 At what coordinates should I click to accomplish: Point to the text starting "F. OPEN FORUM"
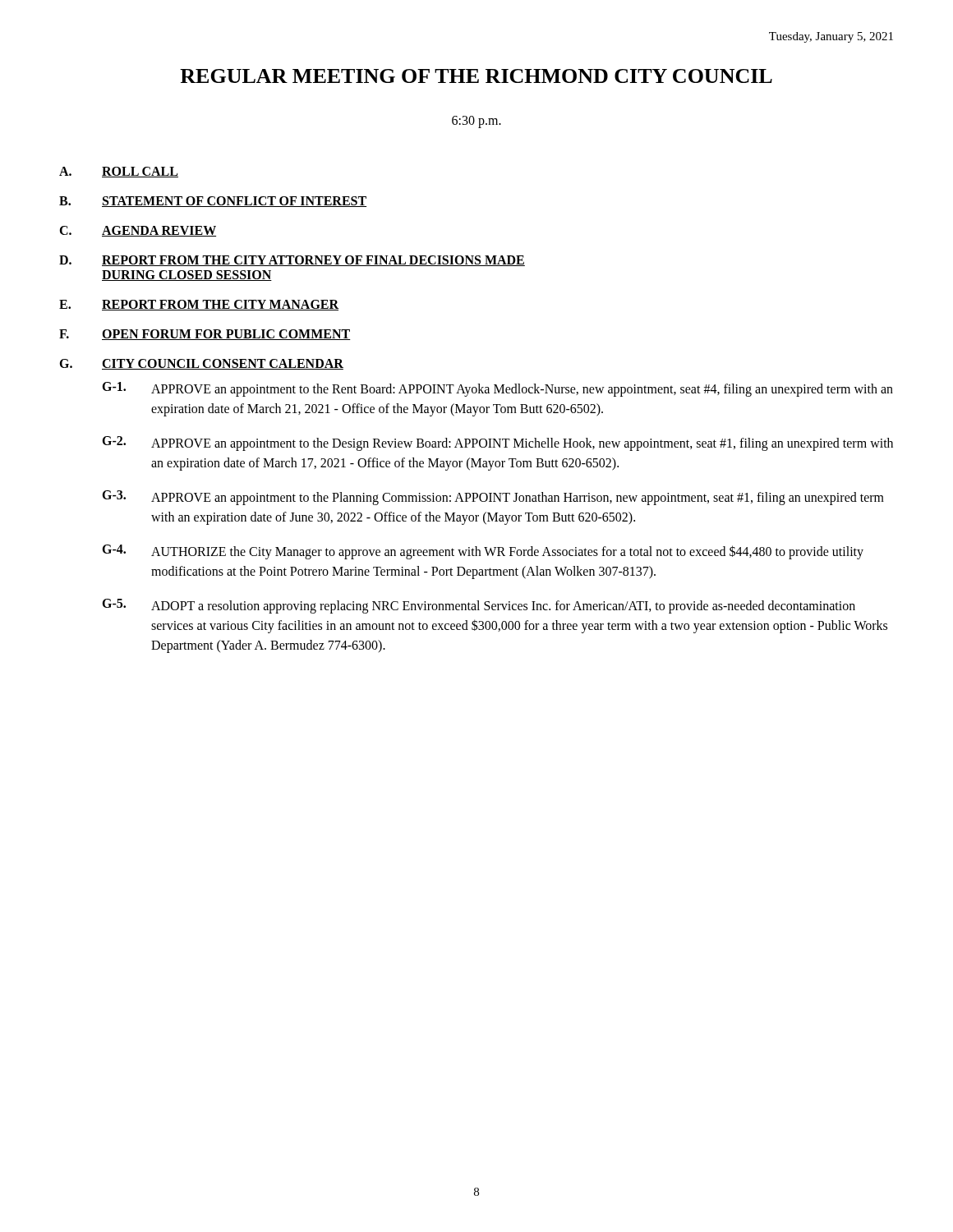[x=205, y=334]
